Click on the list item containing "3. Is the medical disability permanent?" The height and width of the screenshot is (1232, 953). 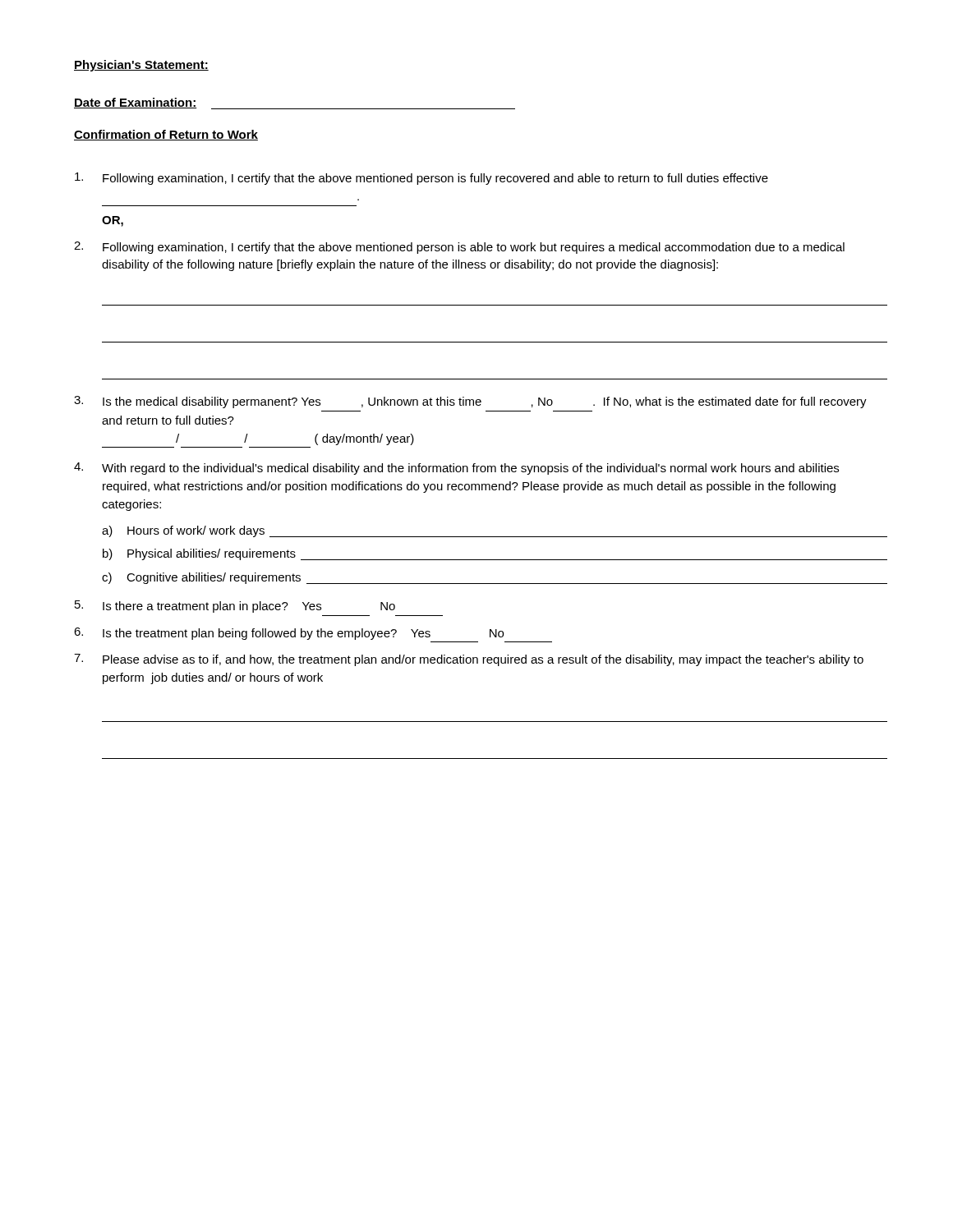click(x=481, y=420)
